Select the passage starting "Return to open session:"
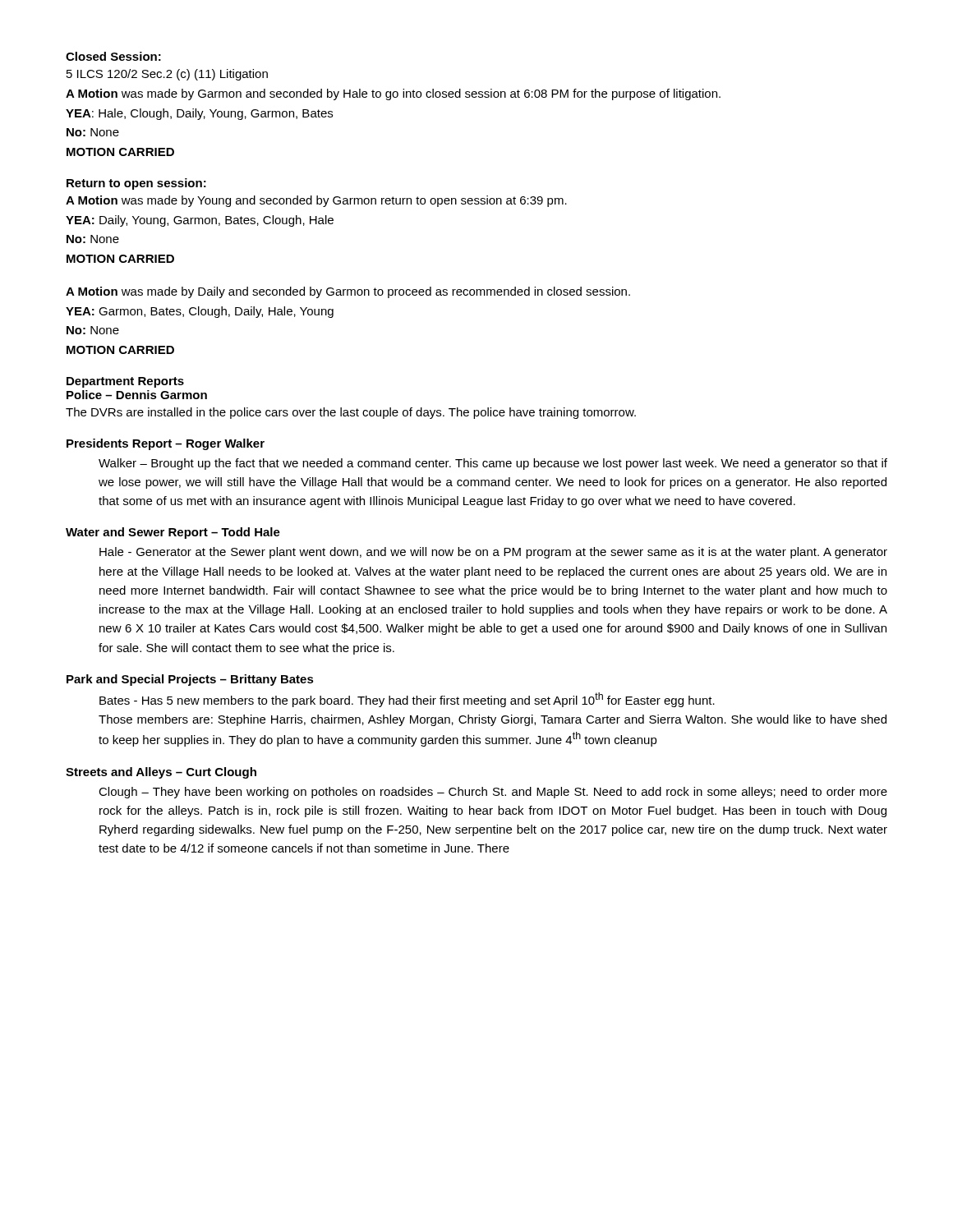The height and width of the screenshot is (1232, 953). [x=136, y=183]
